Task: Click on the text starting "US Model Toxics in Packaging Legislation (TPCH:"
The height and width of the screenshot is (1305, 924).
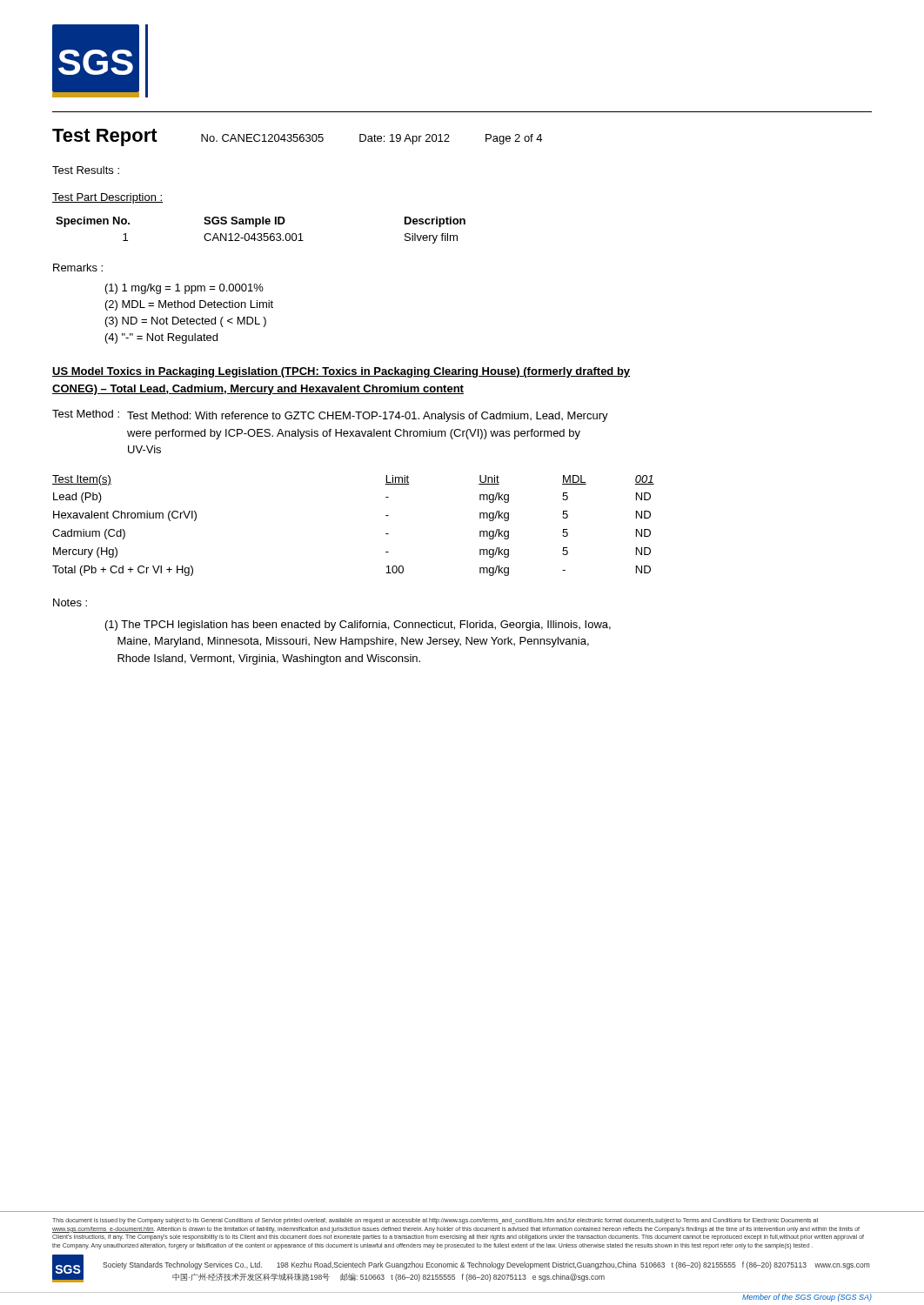Action: pos(341,379)
